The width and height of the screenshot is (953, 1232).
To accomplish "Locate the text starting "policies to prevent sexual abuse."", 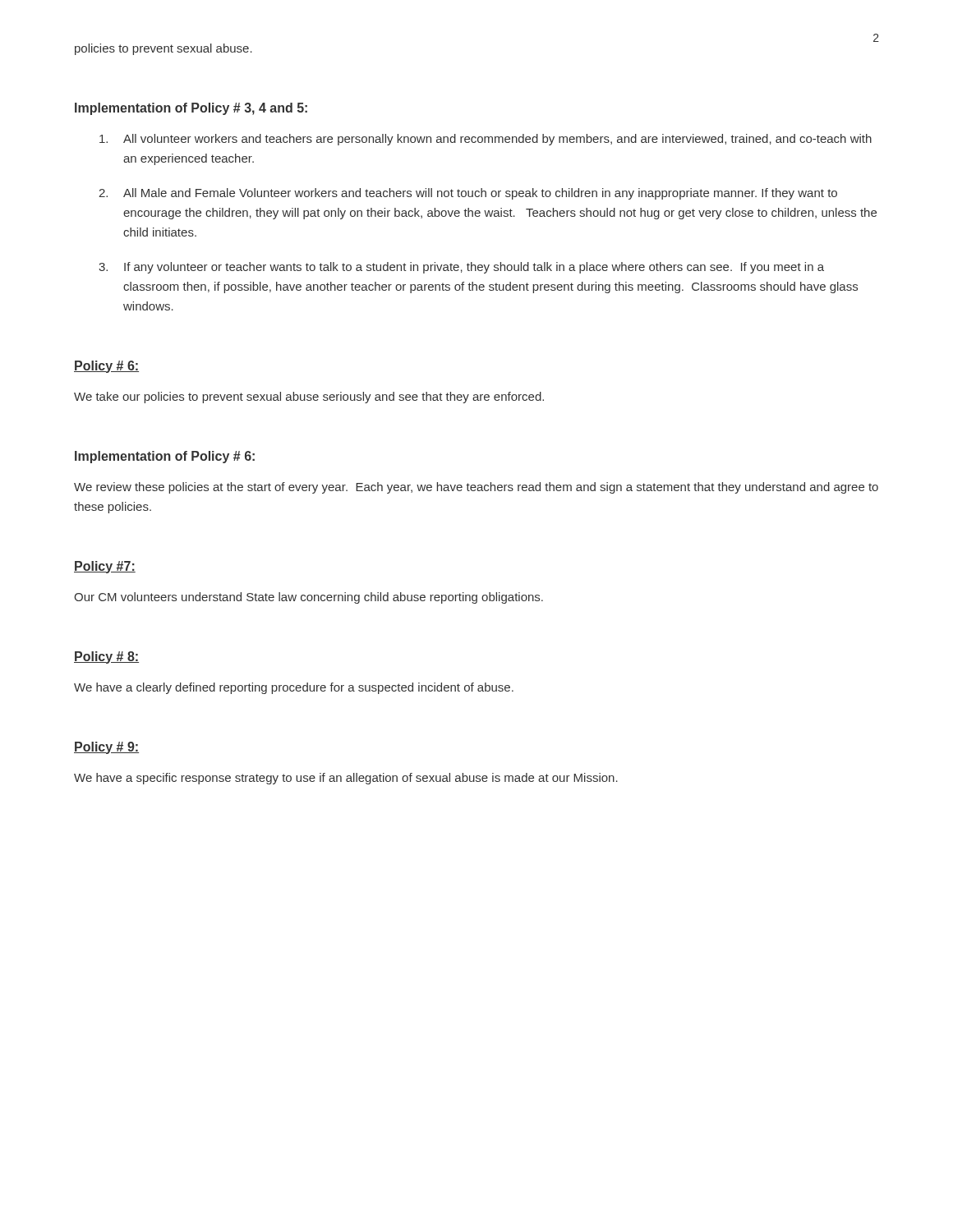I will click(x=163, y=48).
